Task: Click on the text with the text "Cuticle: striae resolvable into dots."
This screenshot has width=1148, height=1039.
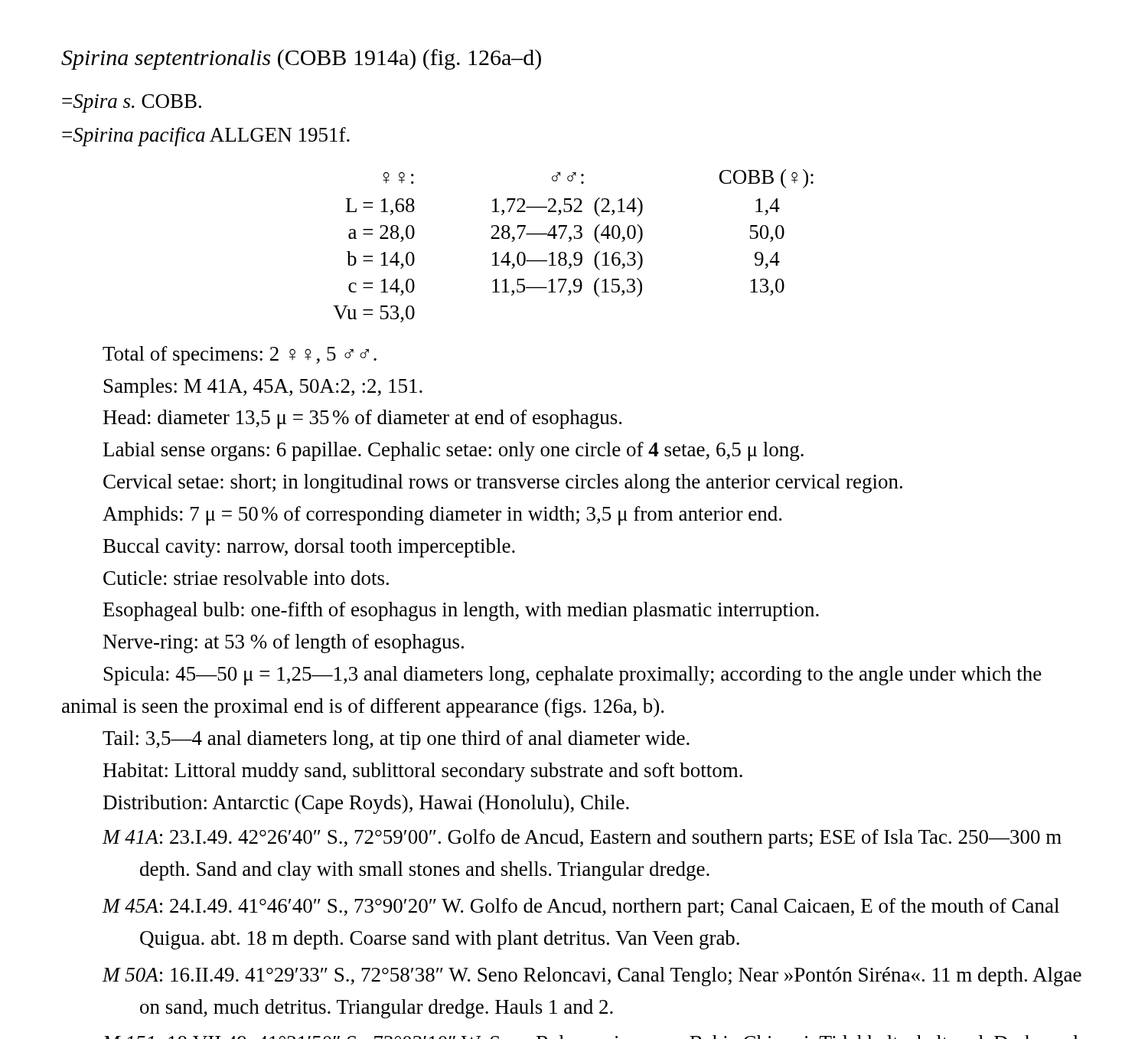Action: click(246, 578)
